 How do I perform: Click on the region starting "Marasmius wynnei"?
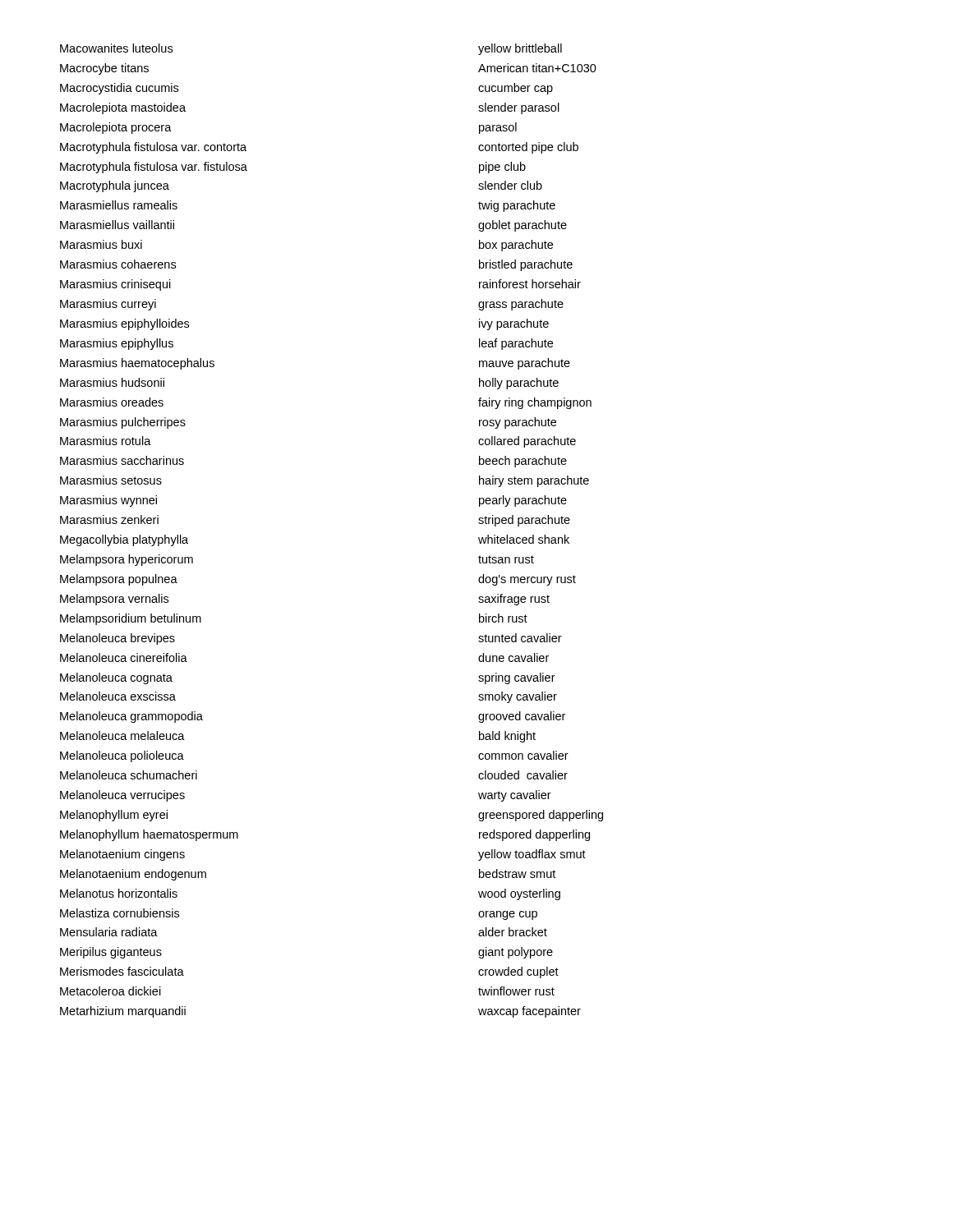(108, 500)
